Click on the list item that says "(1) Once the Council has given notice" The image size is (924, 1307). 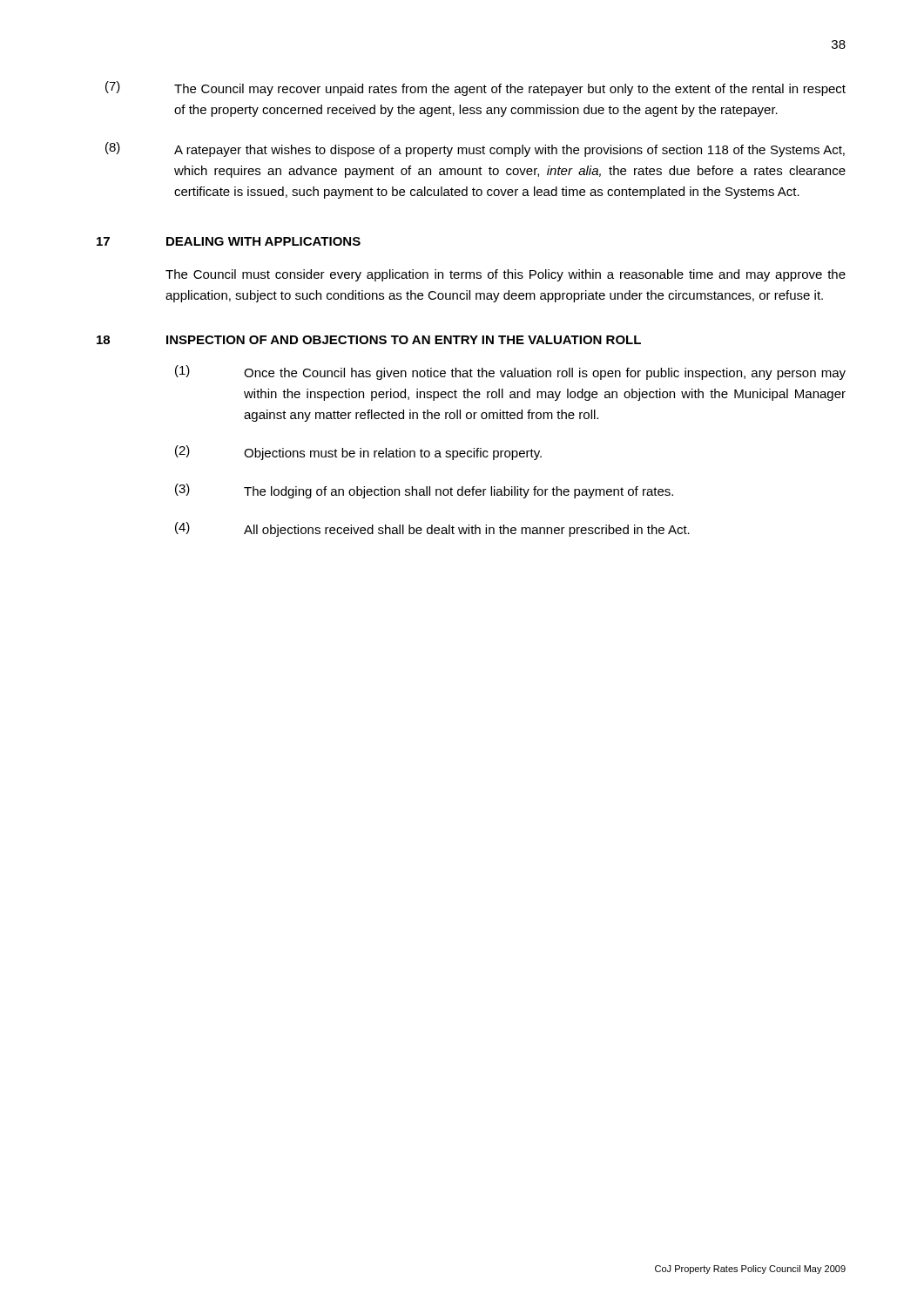tap(506, 394)
